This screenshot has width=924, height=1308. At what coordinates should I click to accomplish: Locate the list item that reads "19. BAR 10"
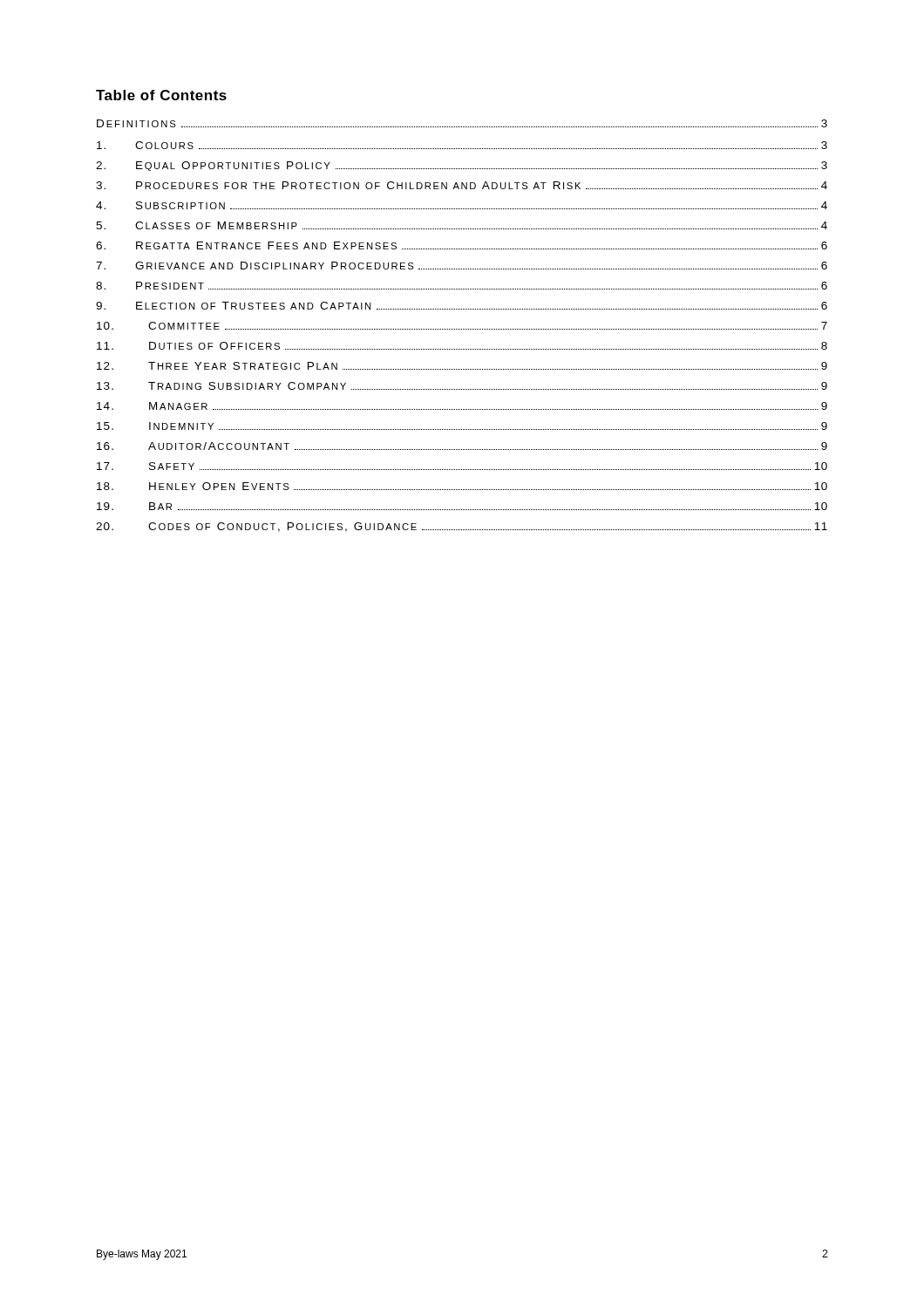(x=462, y=506)
